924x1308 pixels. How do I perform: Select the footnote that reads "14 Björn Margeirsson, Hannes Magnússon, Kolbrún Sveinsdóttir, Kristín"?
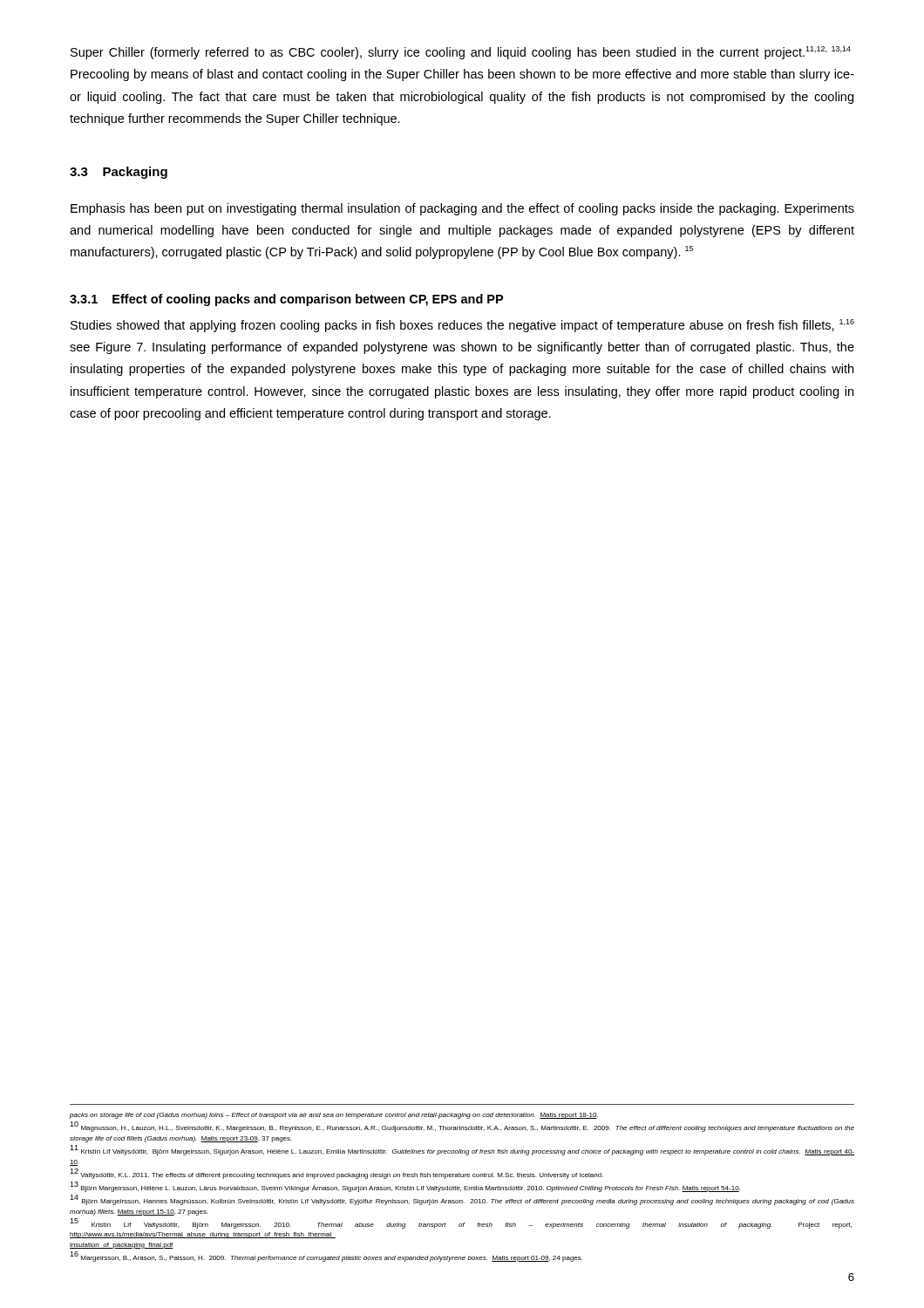[462, 1206]
